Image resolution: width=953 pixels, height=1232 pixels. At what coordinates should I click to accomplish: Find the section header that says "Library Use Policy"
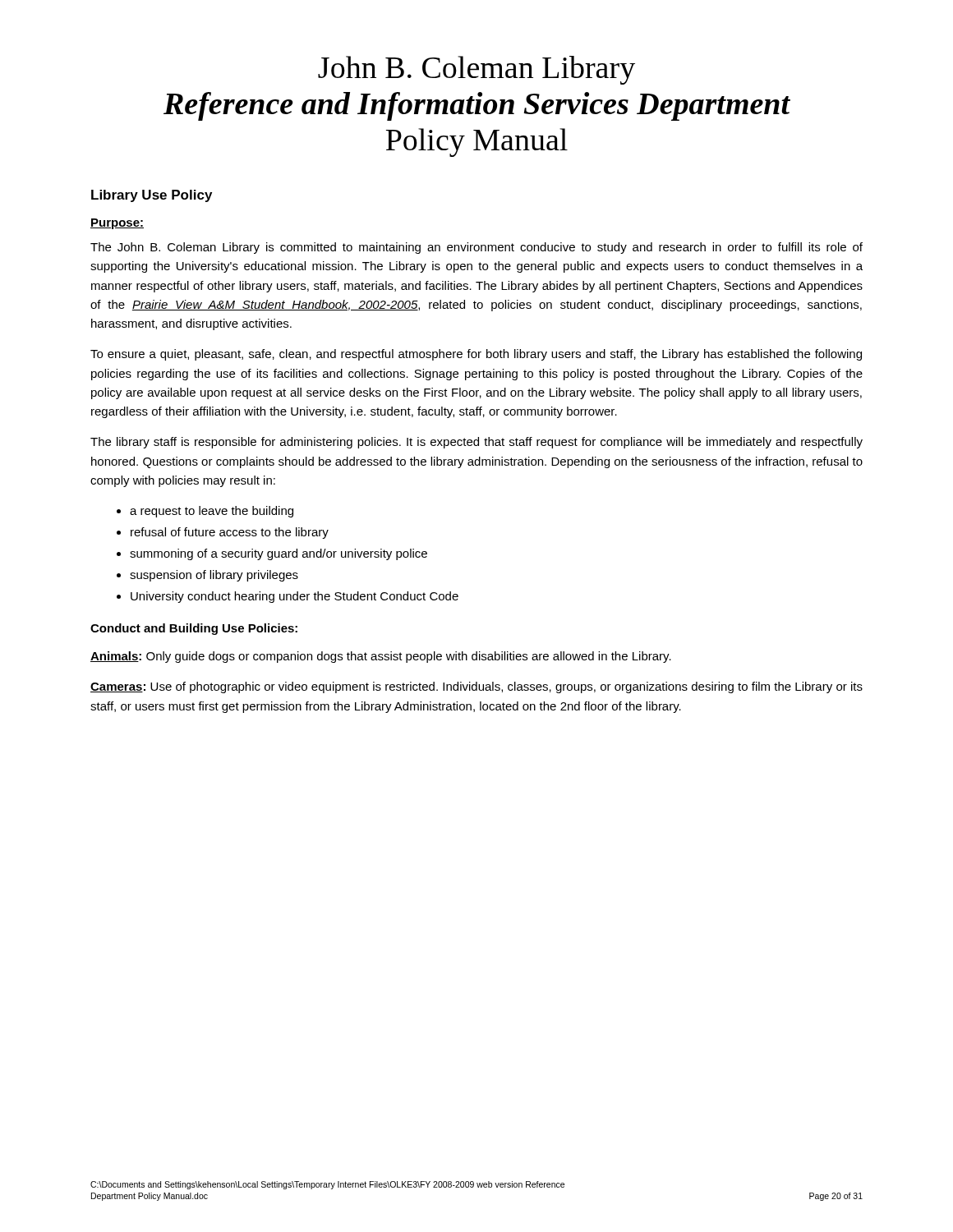tap(151, 195)
